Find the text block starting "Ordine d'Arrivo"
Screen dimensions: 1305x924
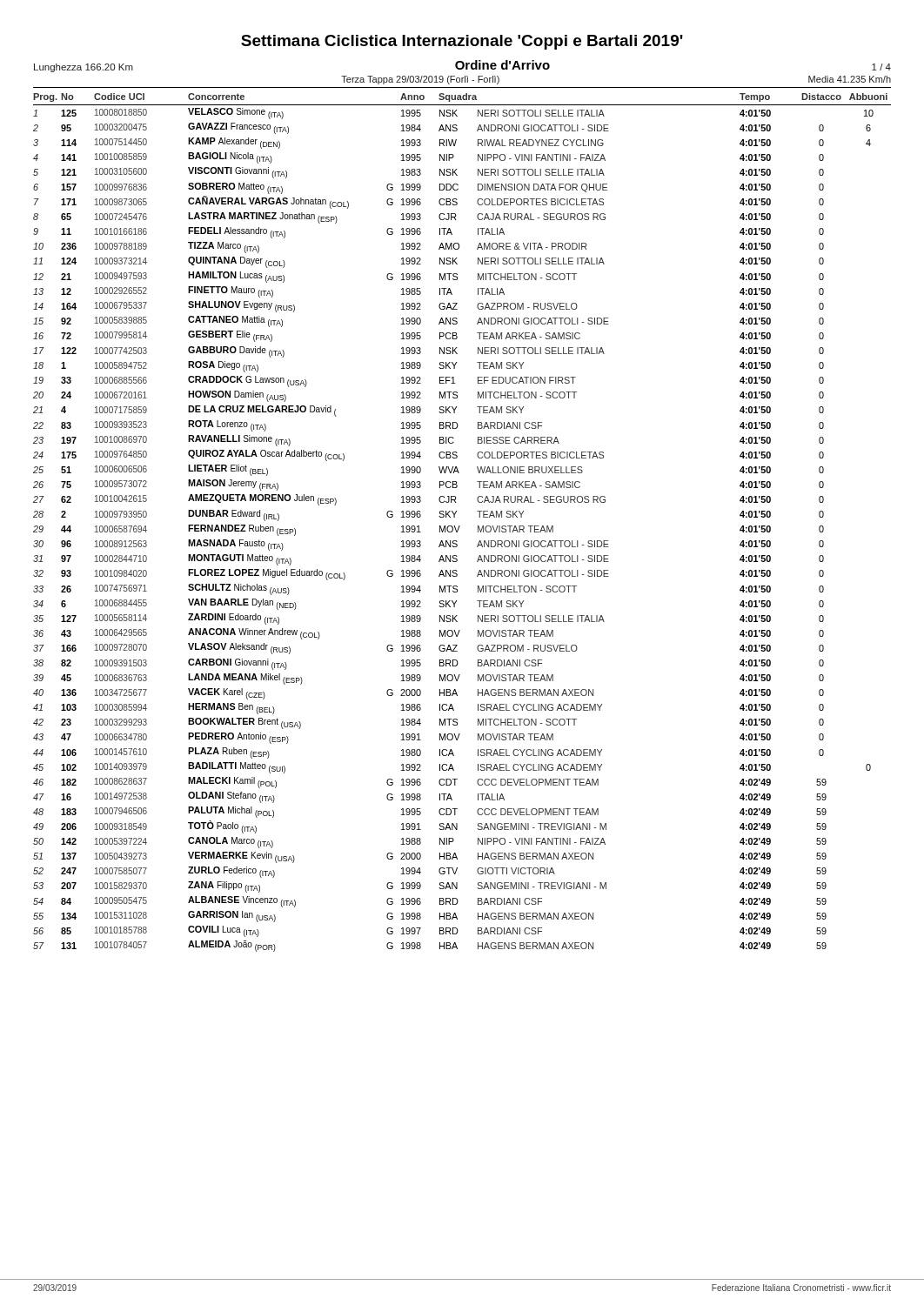point(502,65)
